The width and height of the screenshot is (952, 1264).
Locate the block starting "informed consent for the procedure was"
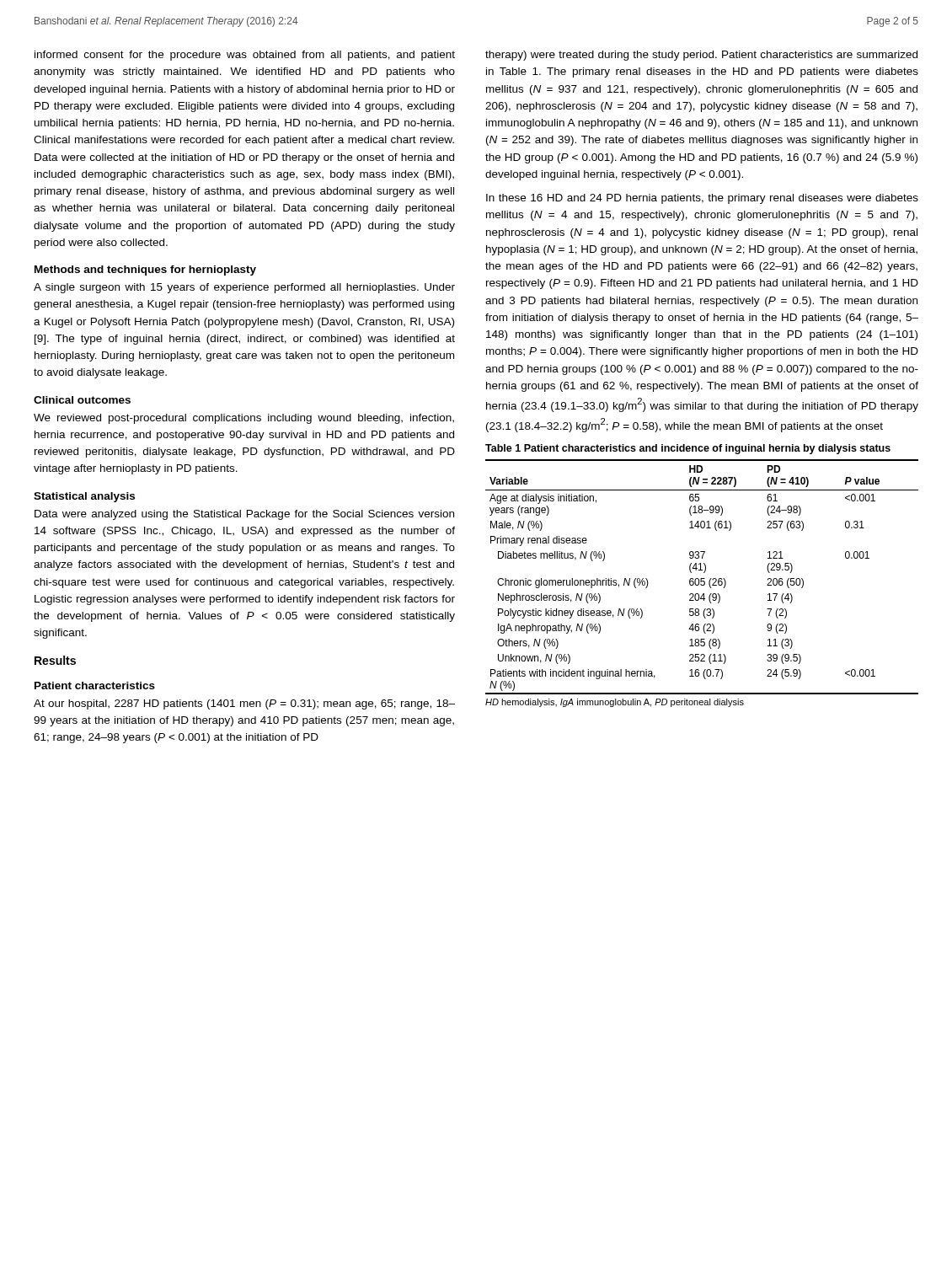(244, 149)
